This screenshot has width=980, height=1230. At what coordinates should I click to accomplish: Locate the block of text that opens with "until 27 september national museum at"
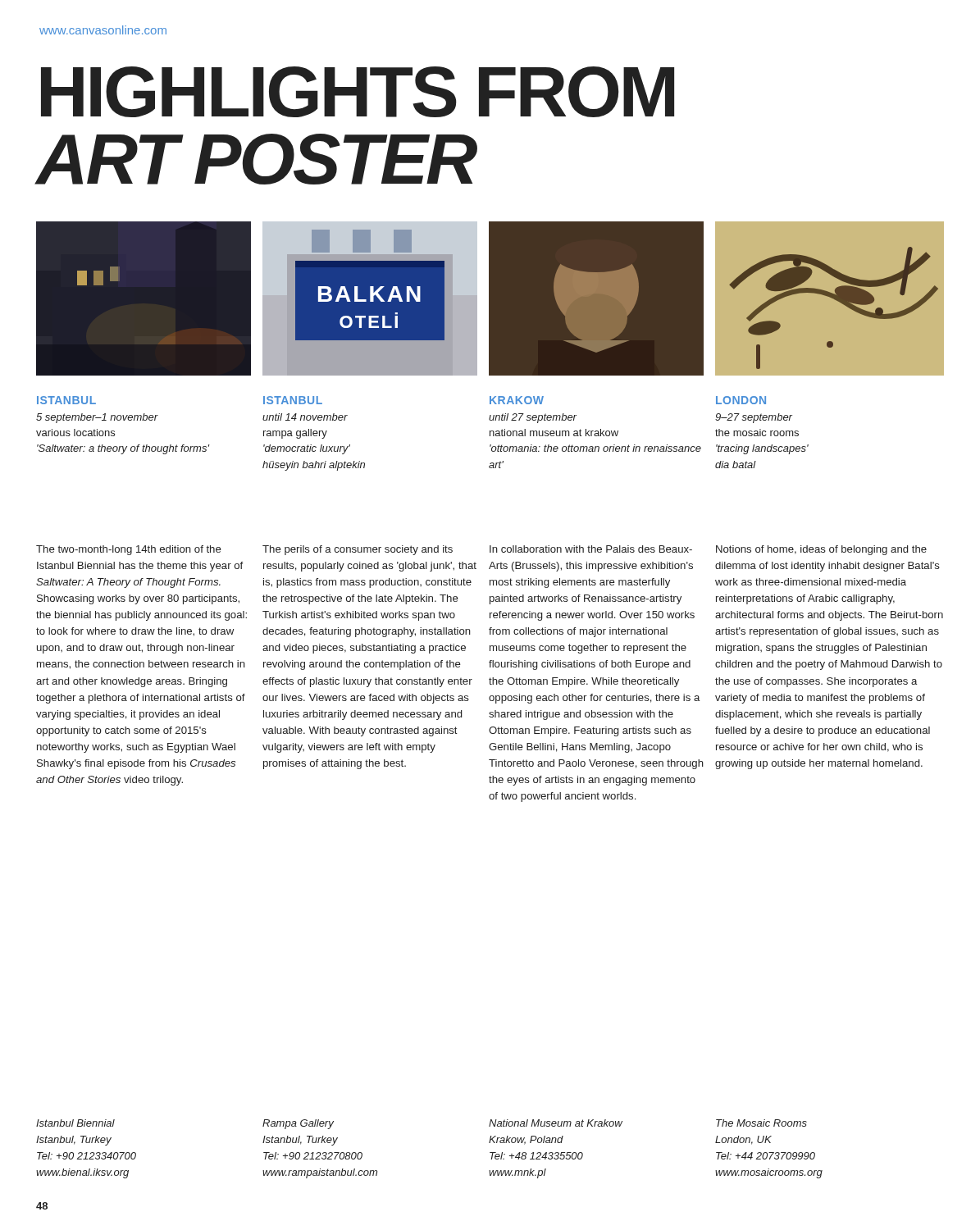(595, 441)
